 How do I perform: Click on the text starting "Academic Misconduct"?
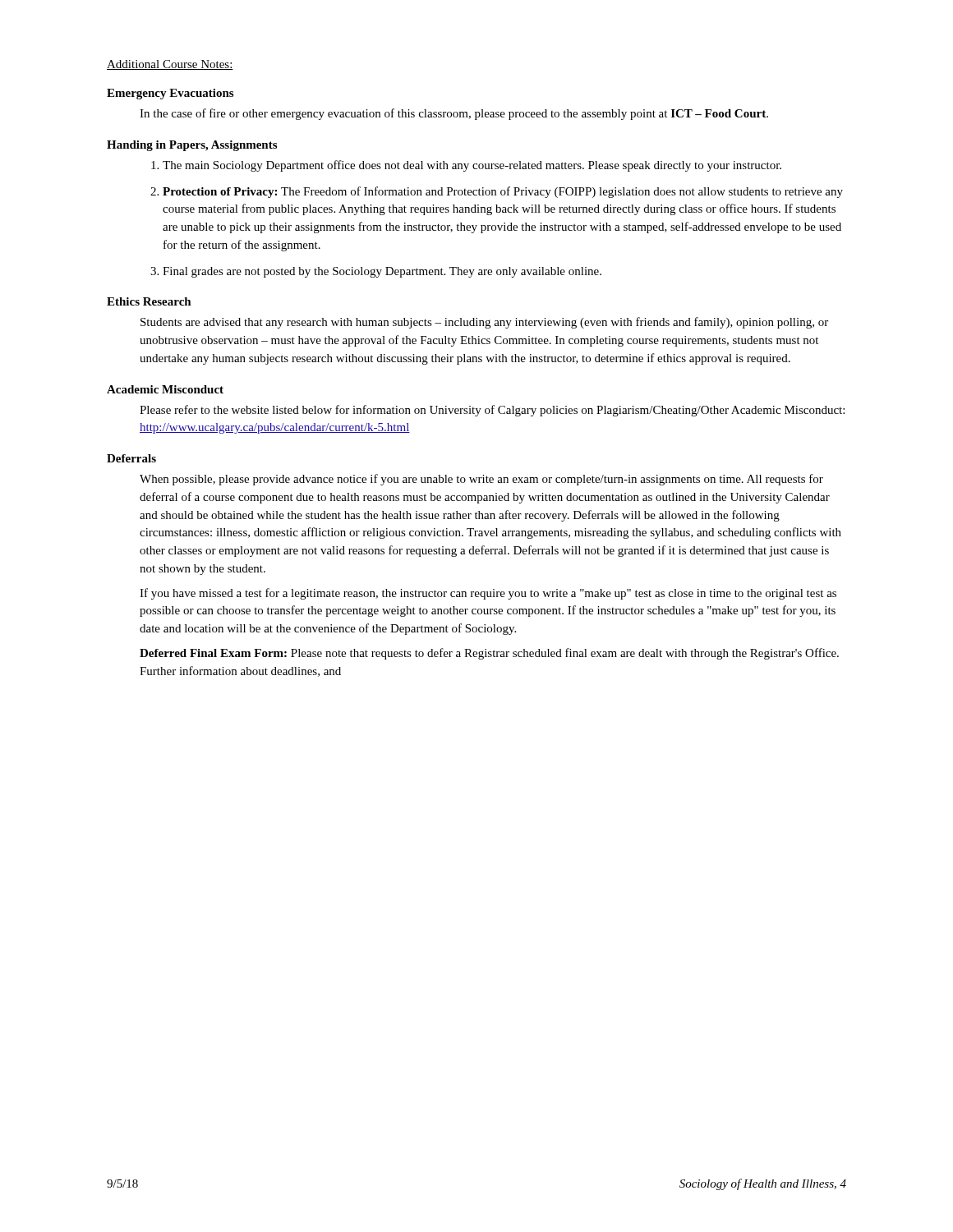point(165,389)
